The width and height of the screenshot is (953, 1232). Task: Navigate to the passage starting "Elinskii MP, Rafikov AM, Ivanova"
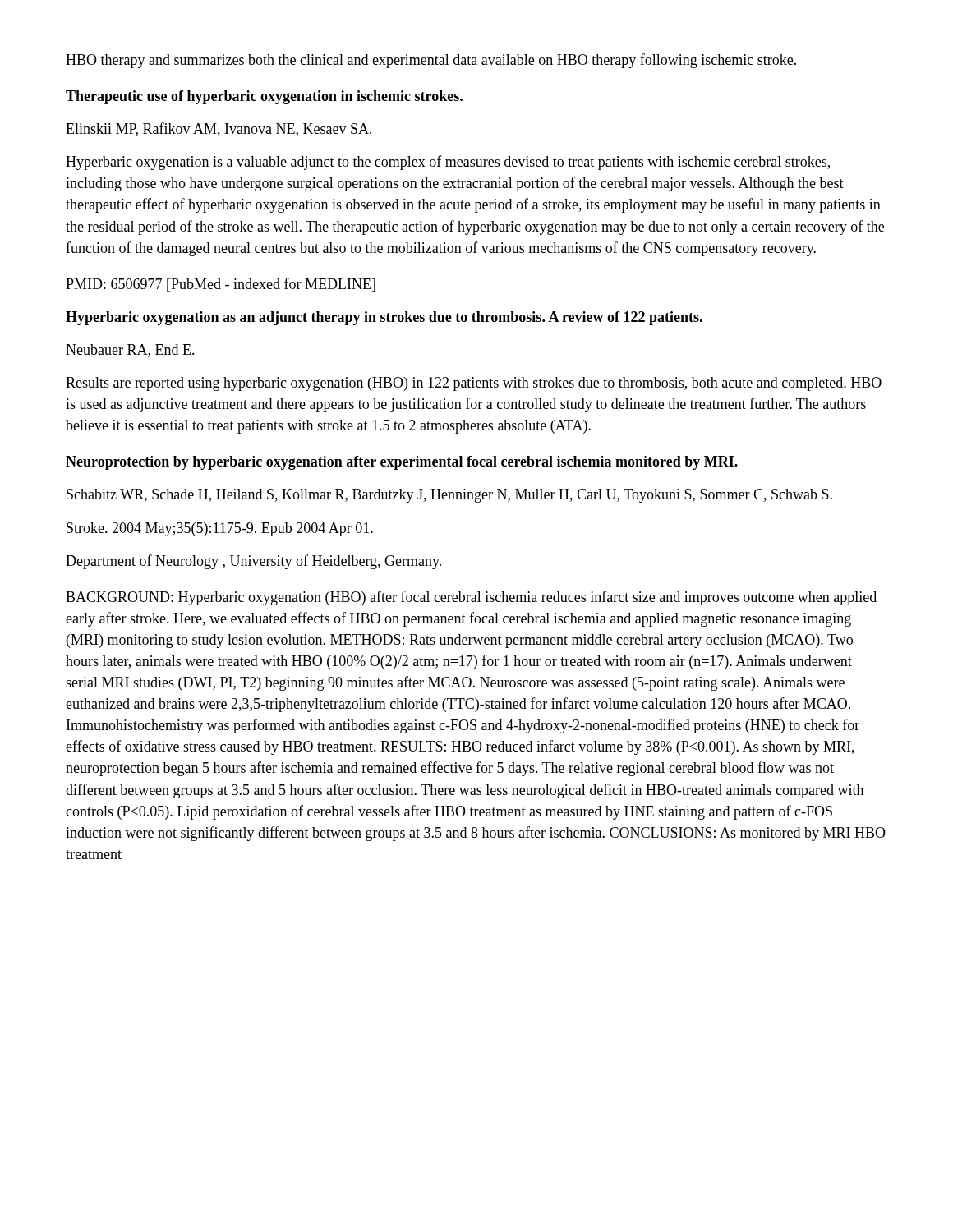coord(219,129)
